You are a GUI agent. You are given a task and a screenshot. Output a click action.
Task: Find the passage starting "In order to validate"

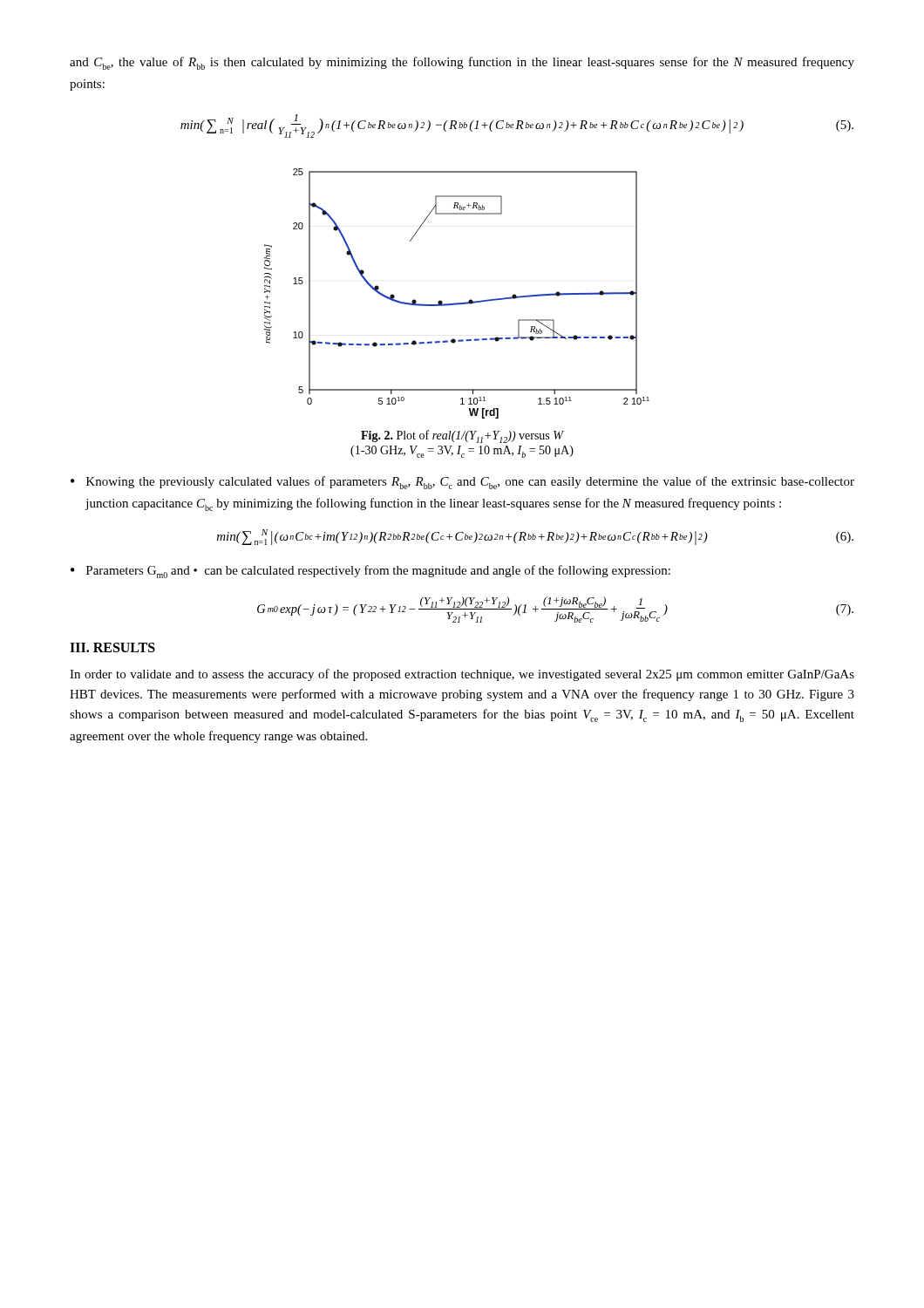pos(462,705)
